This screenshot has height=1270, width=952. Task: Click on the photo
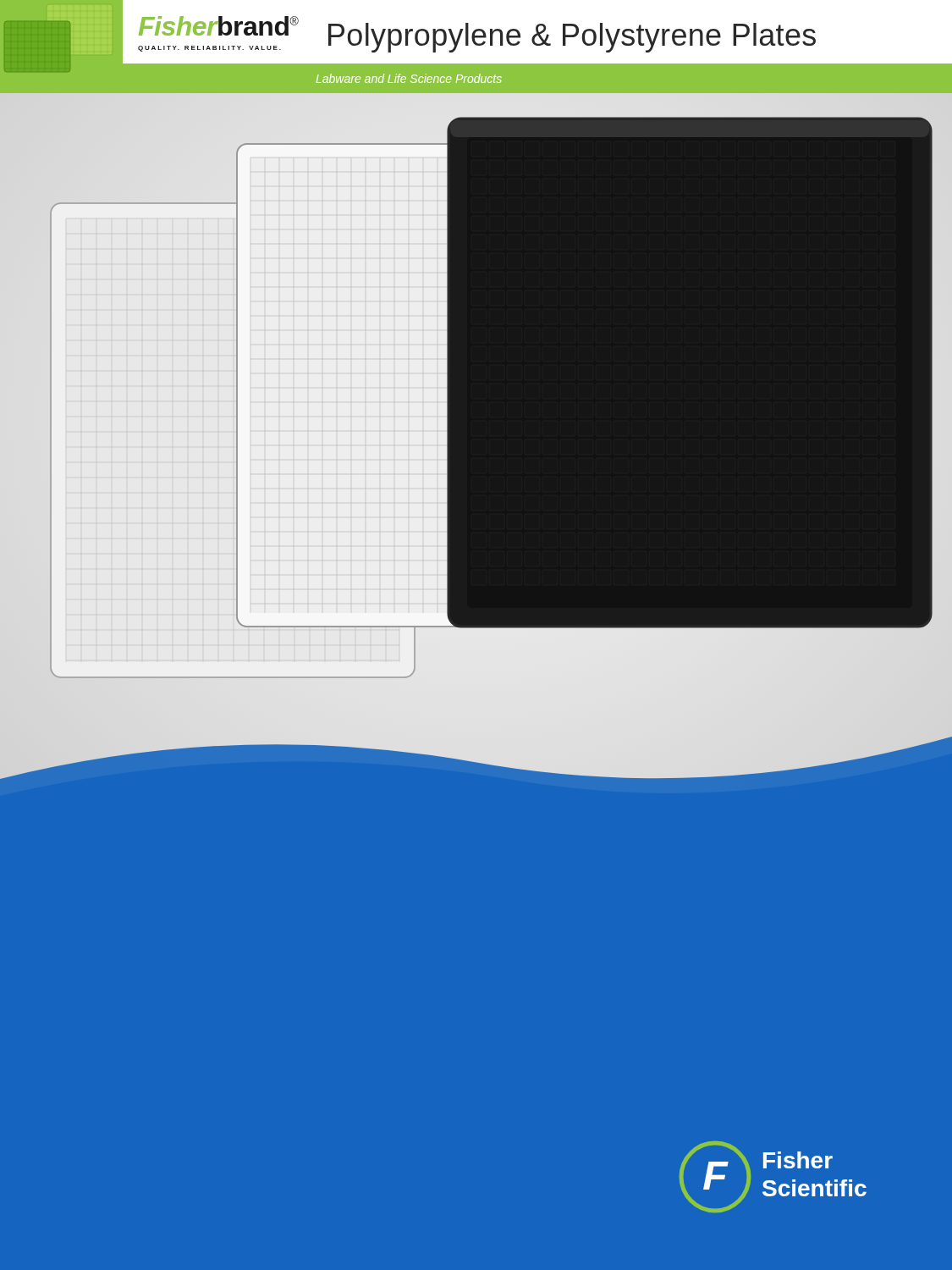point(476,495)
